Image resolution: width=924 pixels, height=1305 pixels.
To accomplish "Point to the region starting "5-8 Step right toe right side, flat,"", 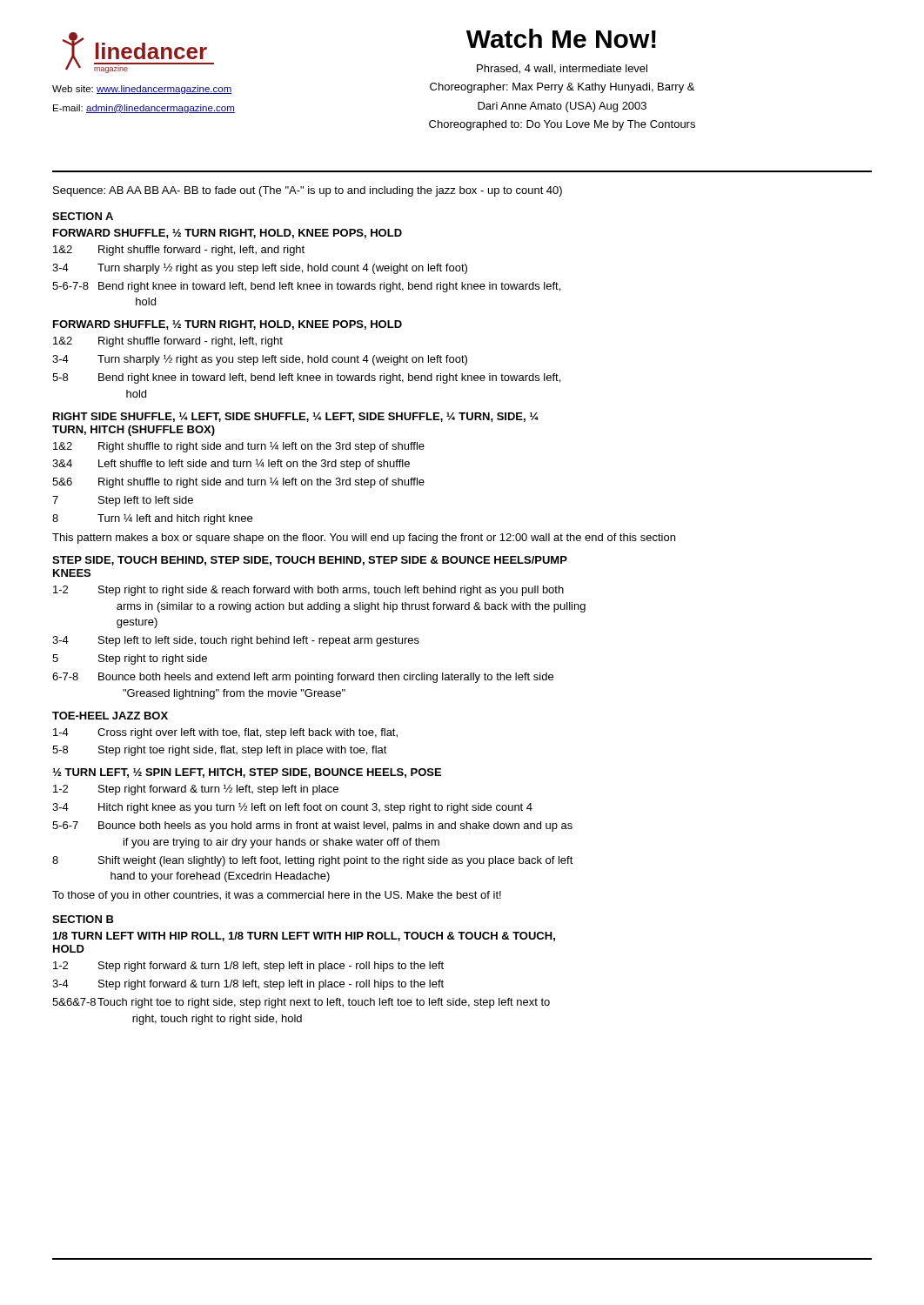I will [219, 751].
